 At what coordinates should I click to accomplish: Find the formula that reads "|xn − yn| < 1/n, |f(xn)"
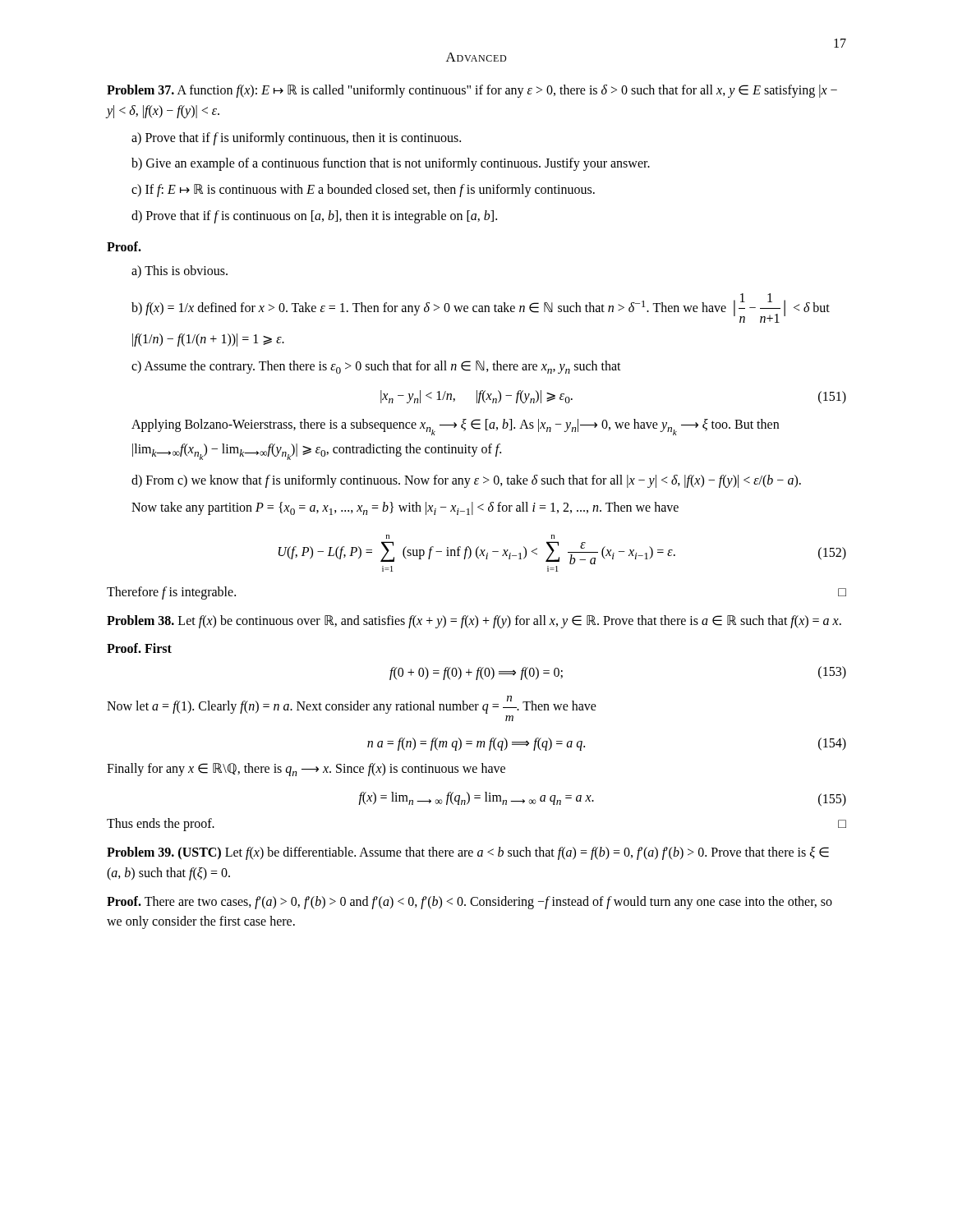tap(476, 397)
